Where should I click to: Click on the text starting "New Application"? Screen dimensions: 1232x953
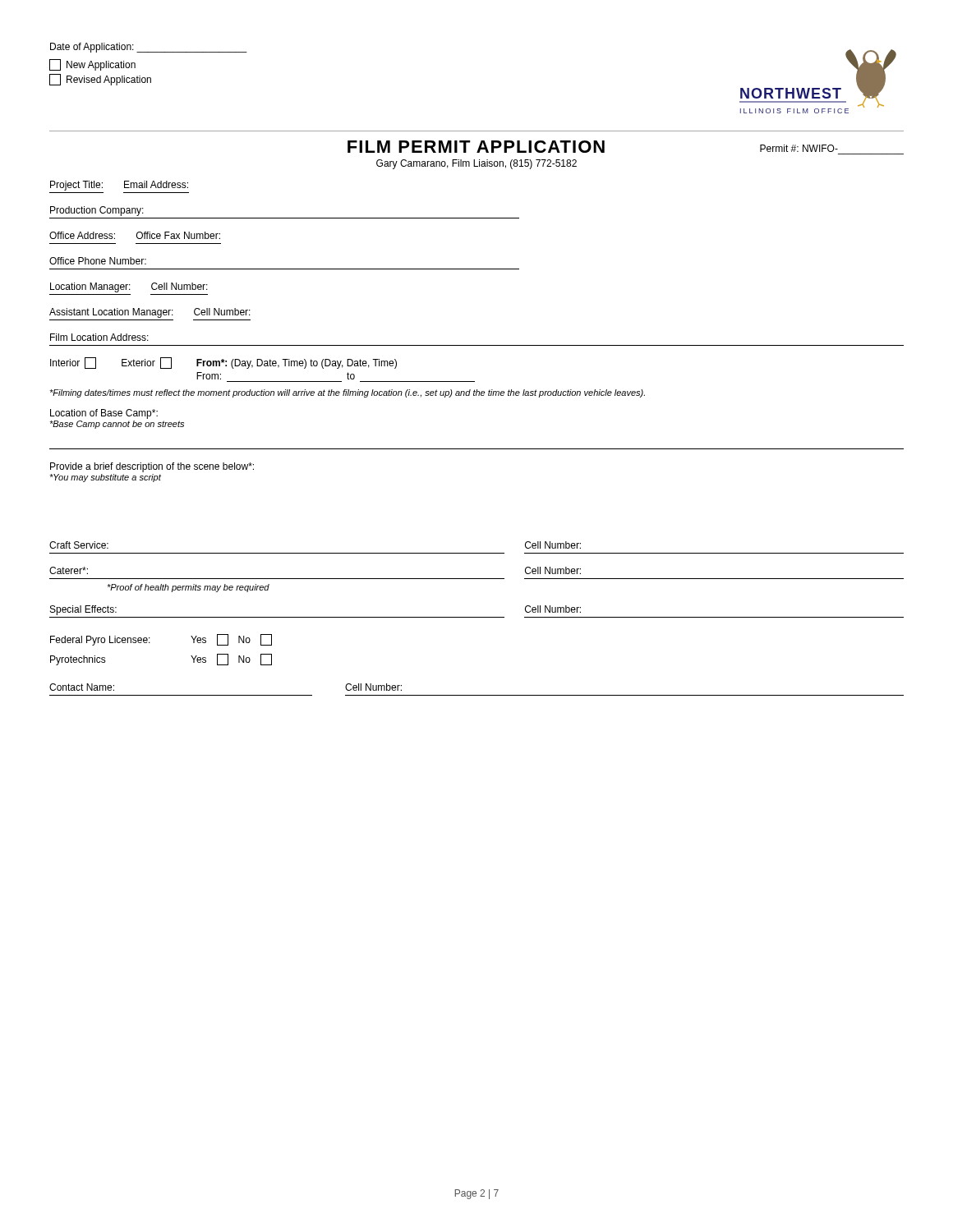(93, 65)
